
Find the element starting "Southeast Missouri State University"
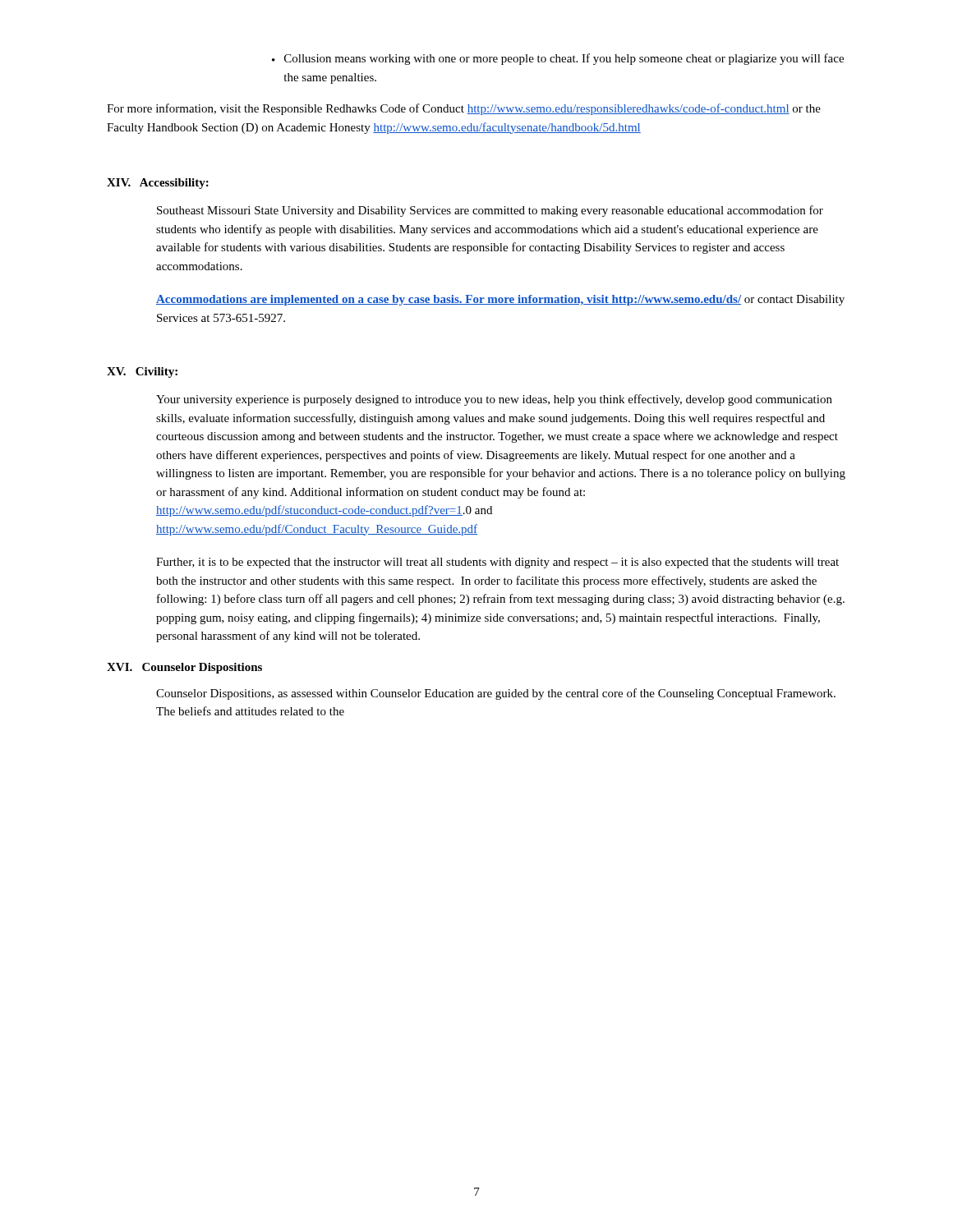[x=490, y=238]
